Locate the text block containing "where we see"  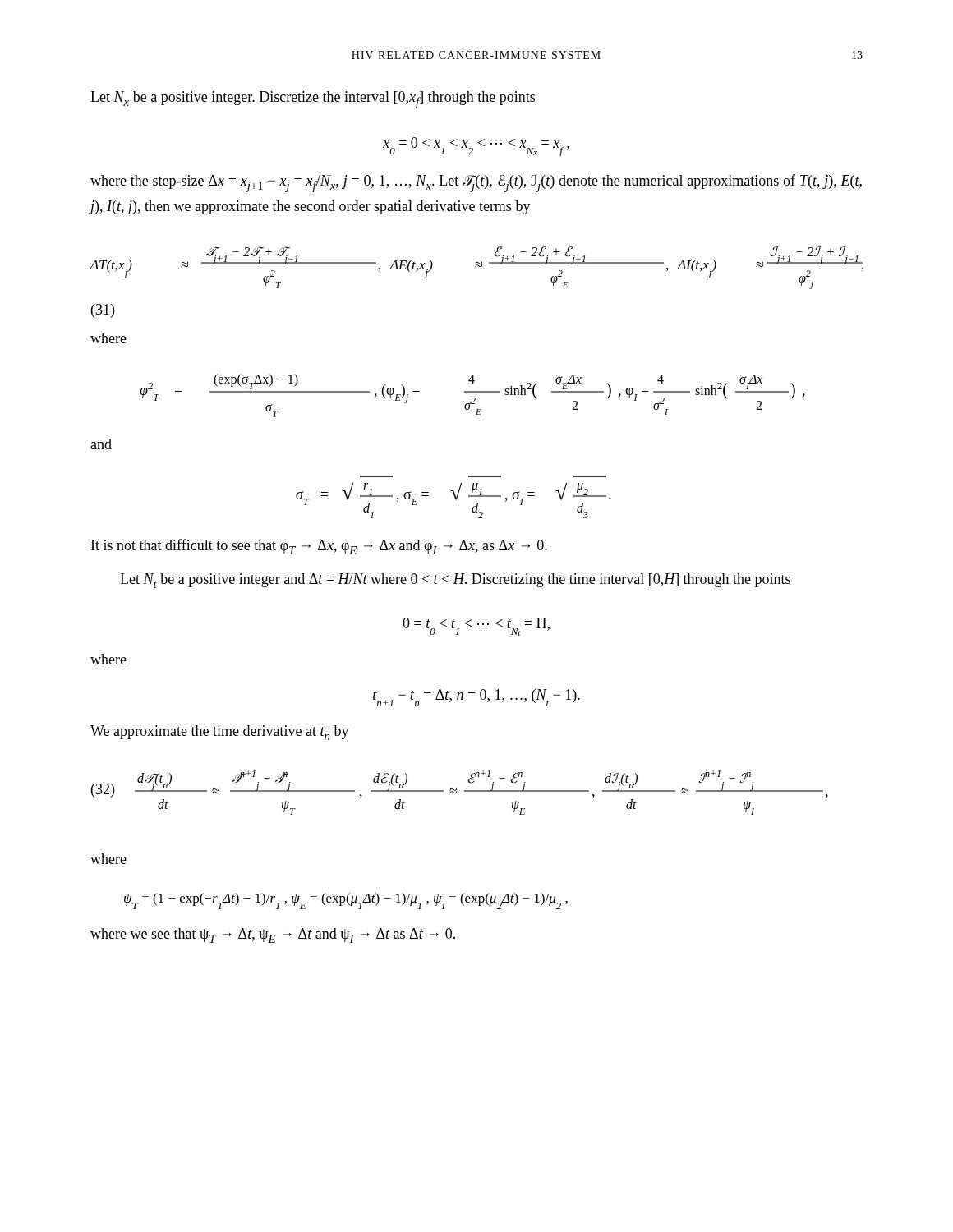273,935
